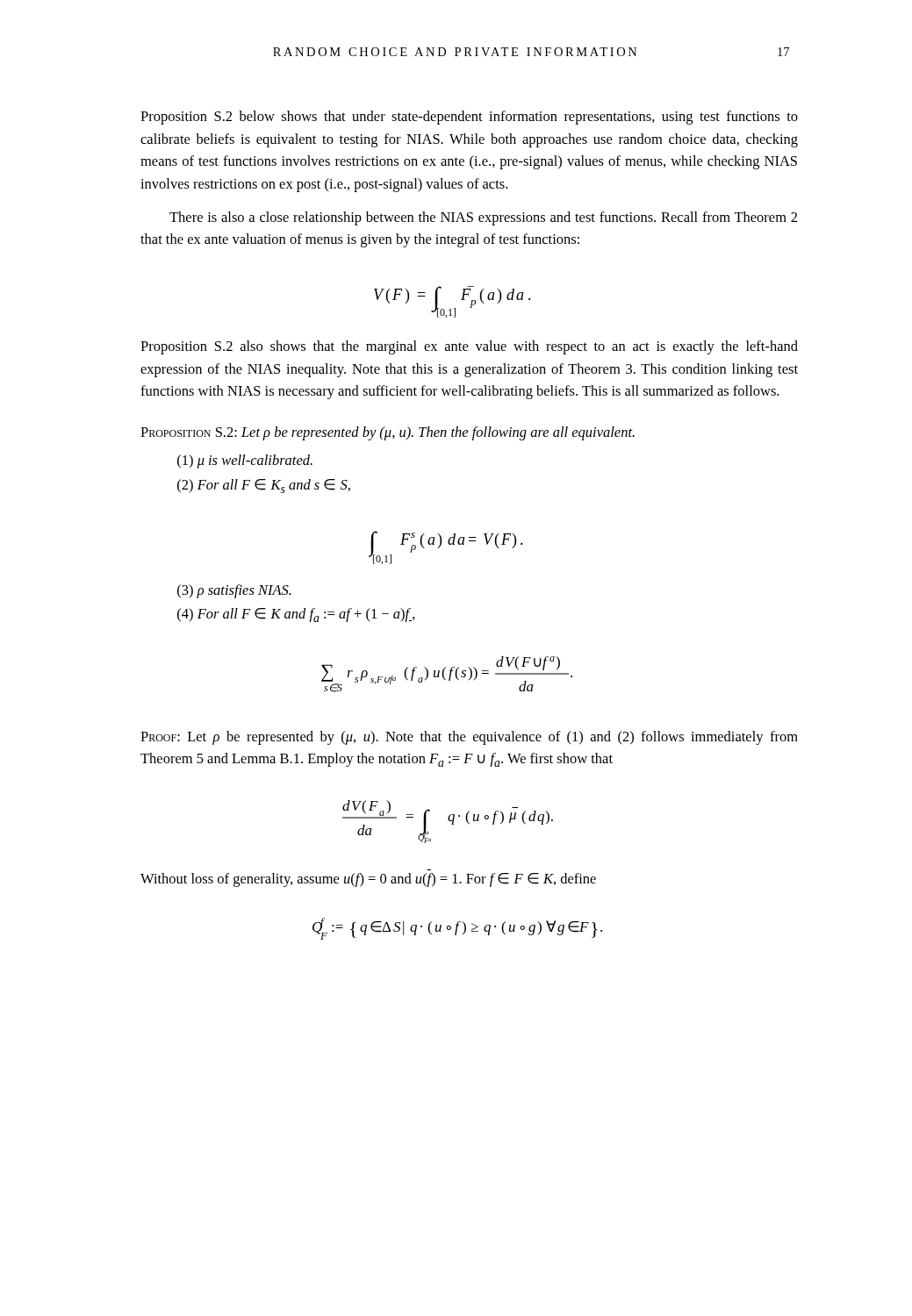The height and width of the screenshot is (1316, 912).
Task: Find the block on this page that starts "Proposition S.2 also"
Action: 469,369
